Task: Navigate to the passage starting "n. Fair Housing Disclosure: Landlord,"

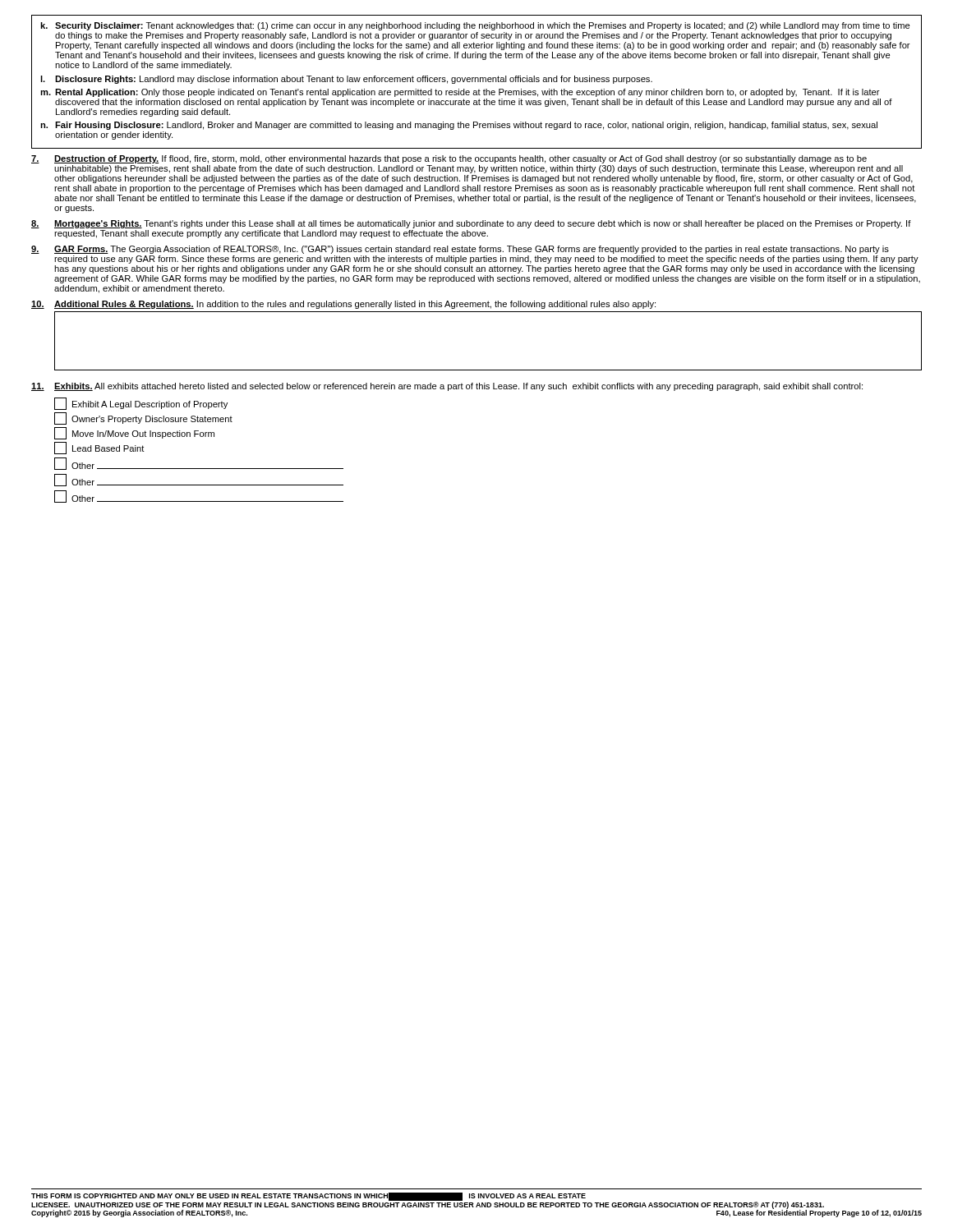Action: coord(476,130)
